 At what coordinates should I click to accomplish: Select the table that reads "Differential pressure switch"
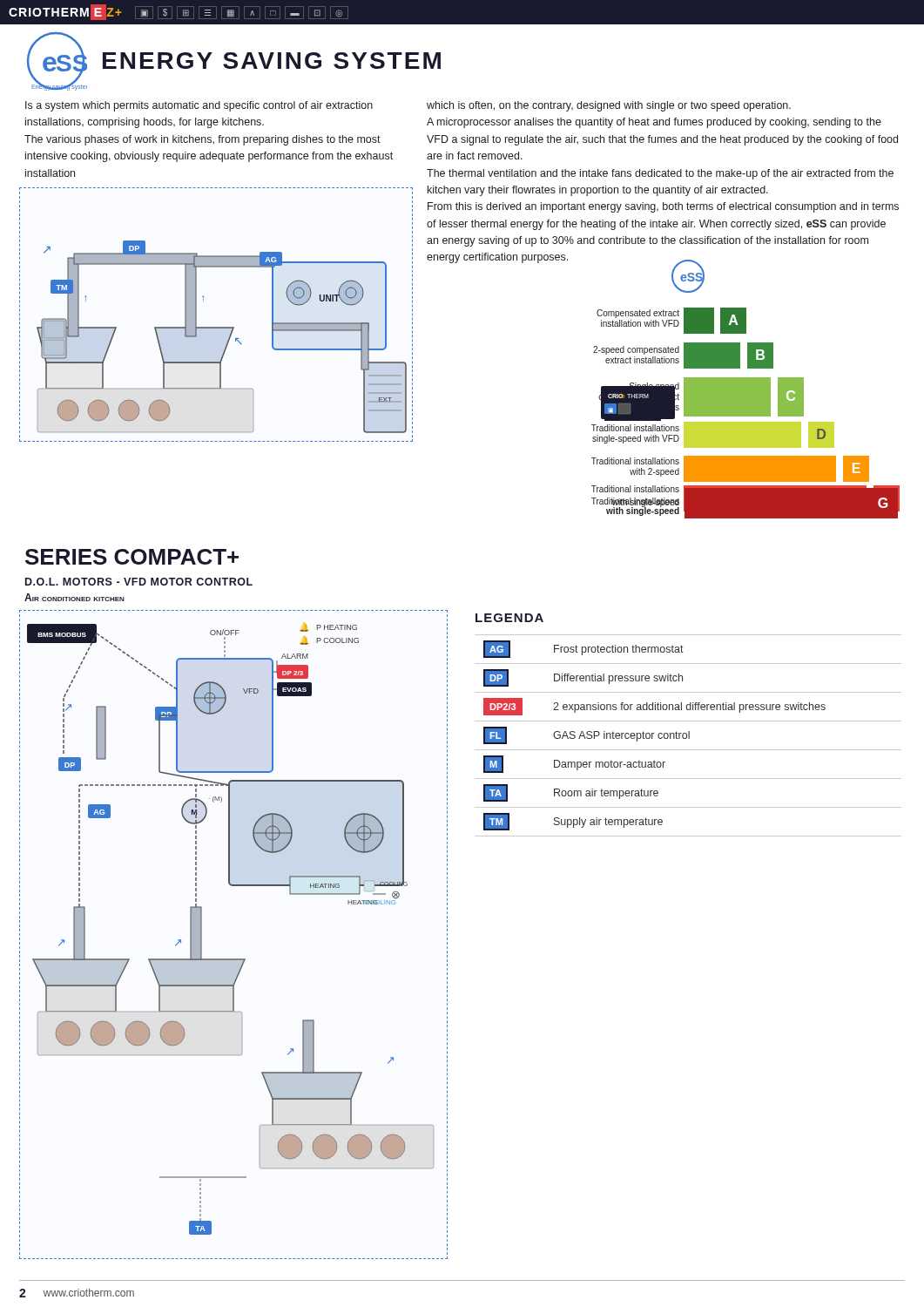click(688, 735)
